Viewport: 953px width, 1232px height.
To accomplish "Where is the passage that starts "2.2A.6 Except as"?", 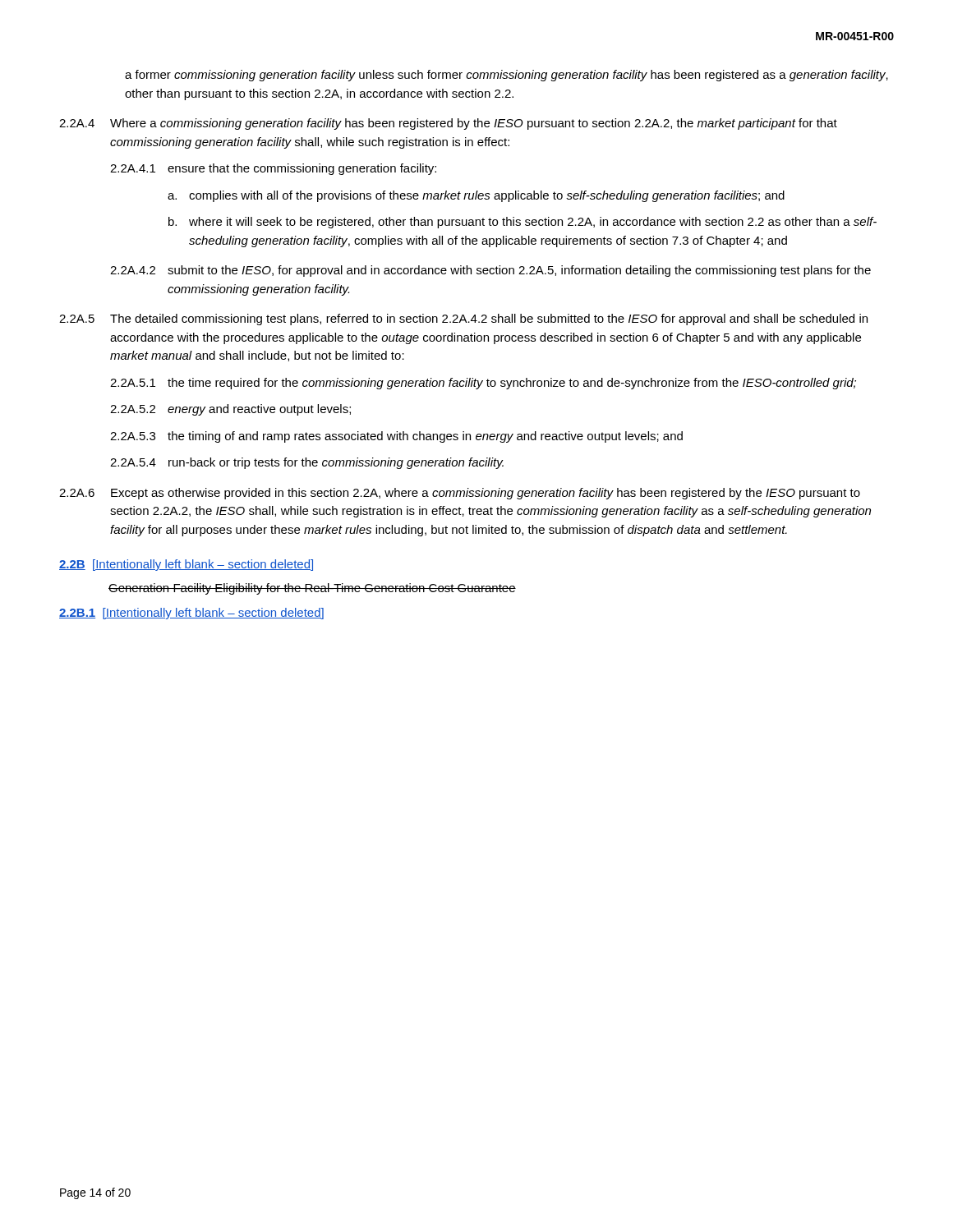I will point(476,511).
